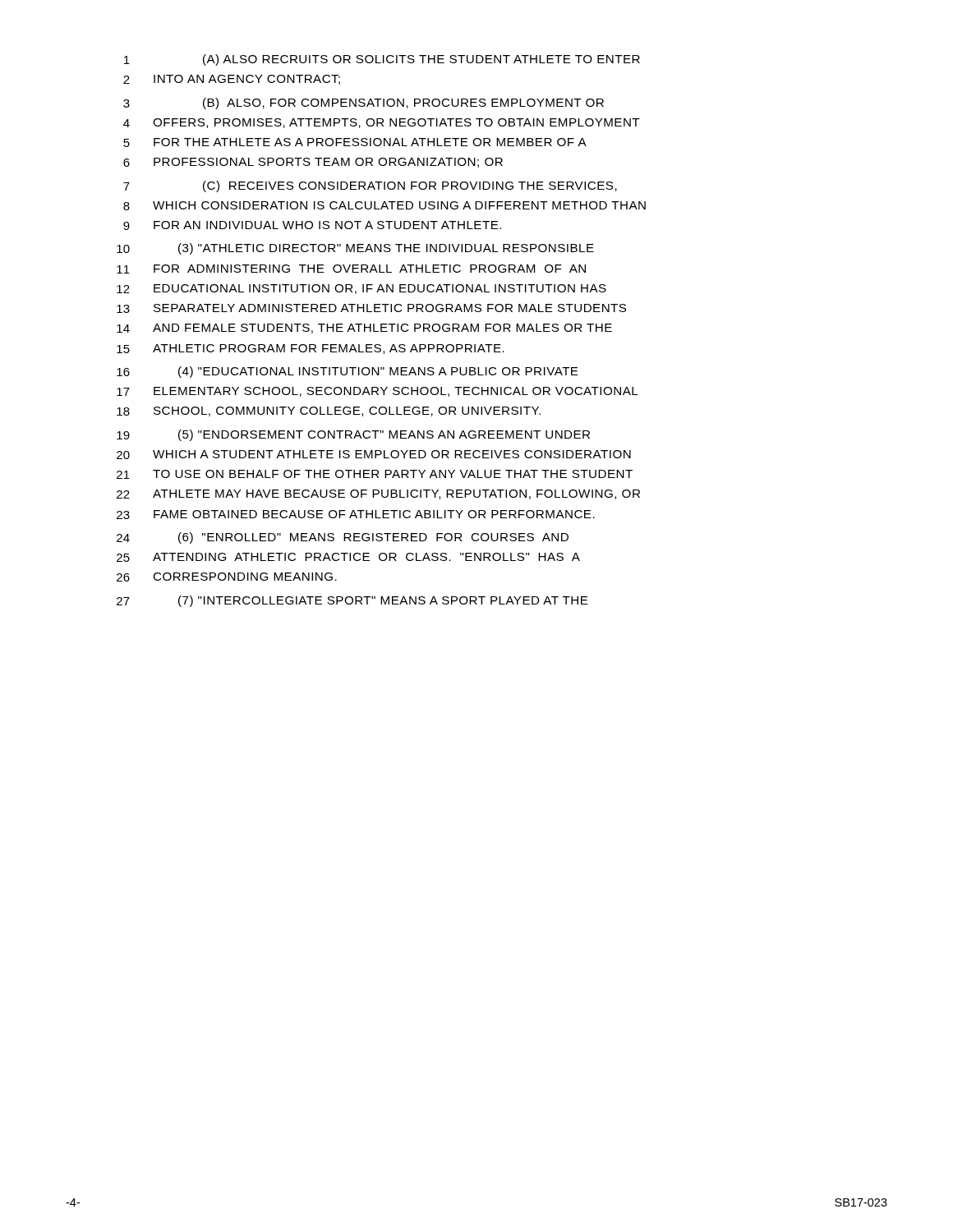Click on the list item containing "6 professional sports"

click(489, 162)
